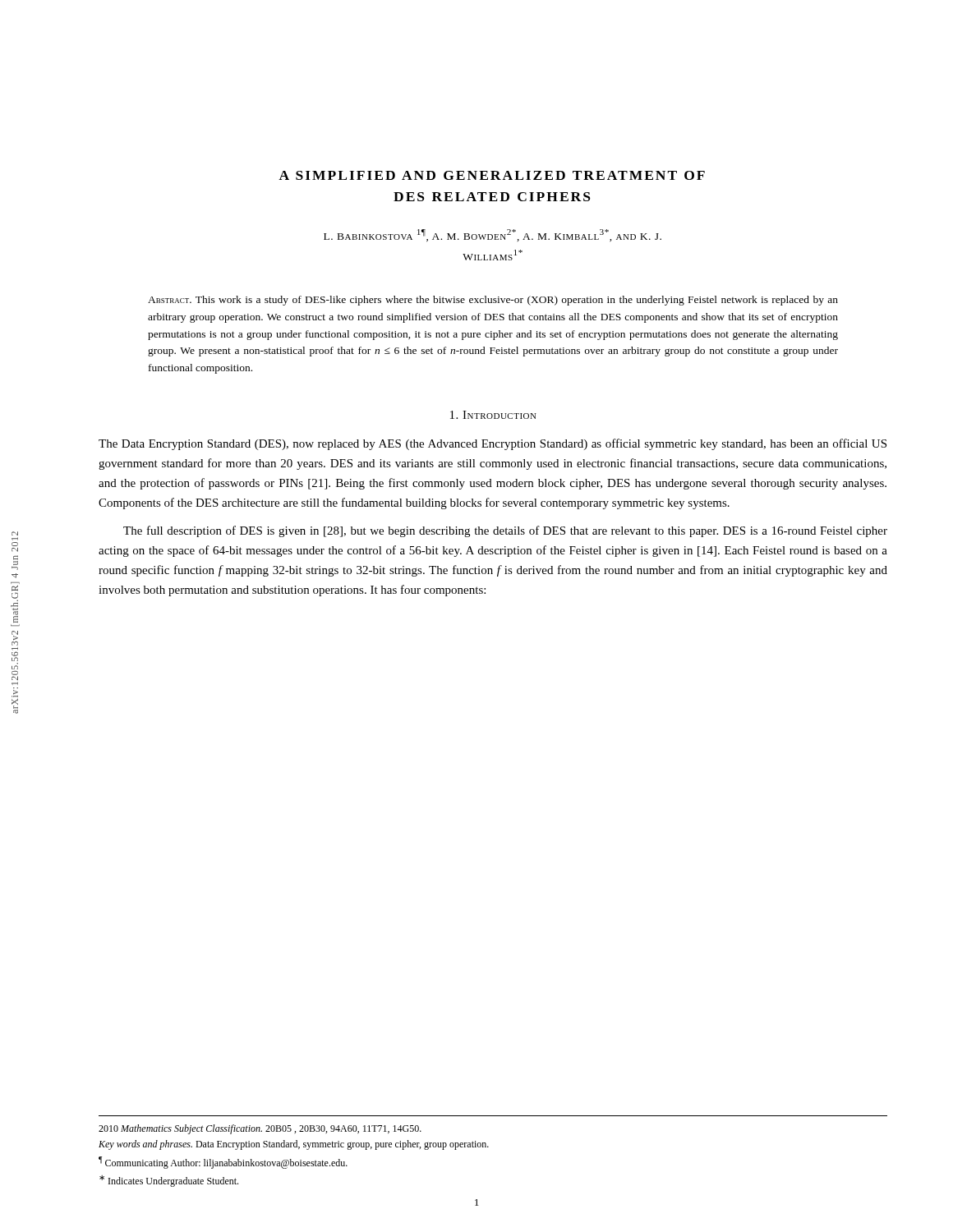Viewport: 953px width, 1232px height.
Task: Click on the footnote that reads "Key words and phrases. Data Encryption"
Action: [294, 1144]
